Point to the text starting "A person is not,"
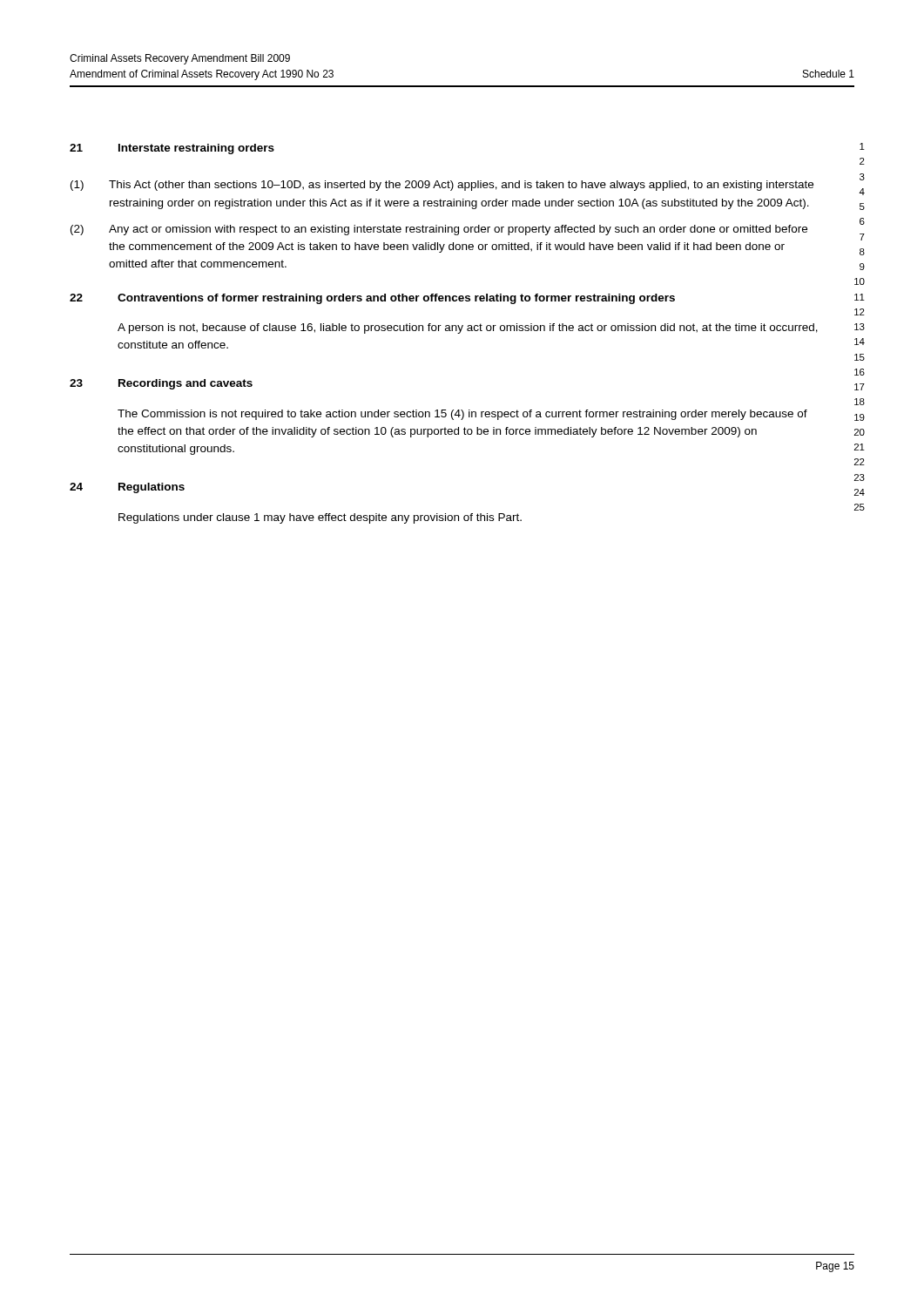924x1307 pixels. point(447,339)
